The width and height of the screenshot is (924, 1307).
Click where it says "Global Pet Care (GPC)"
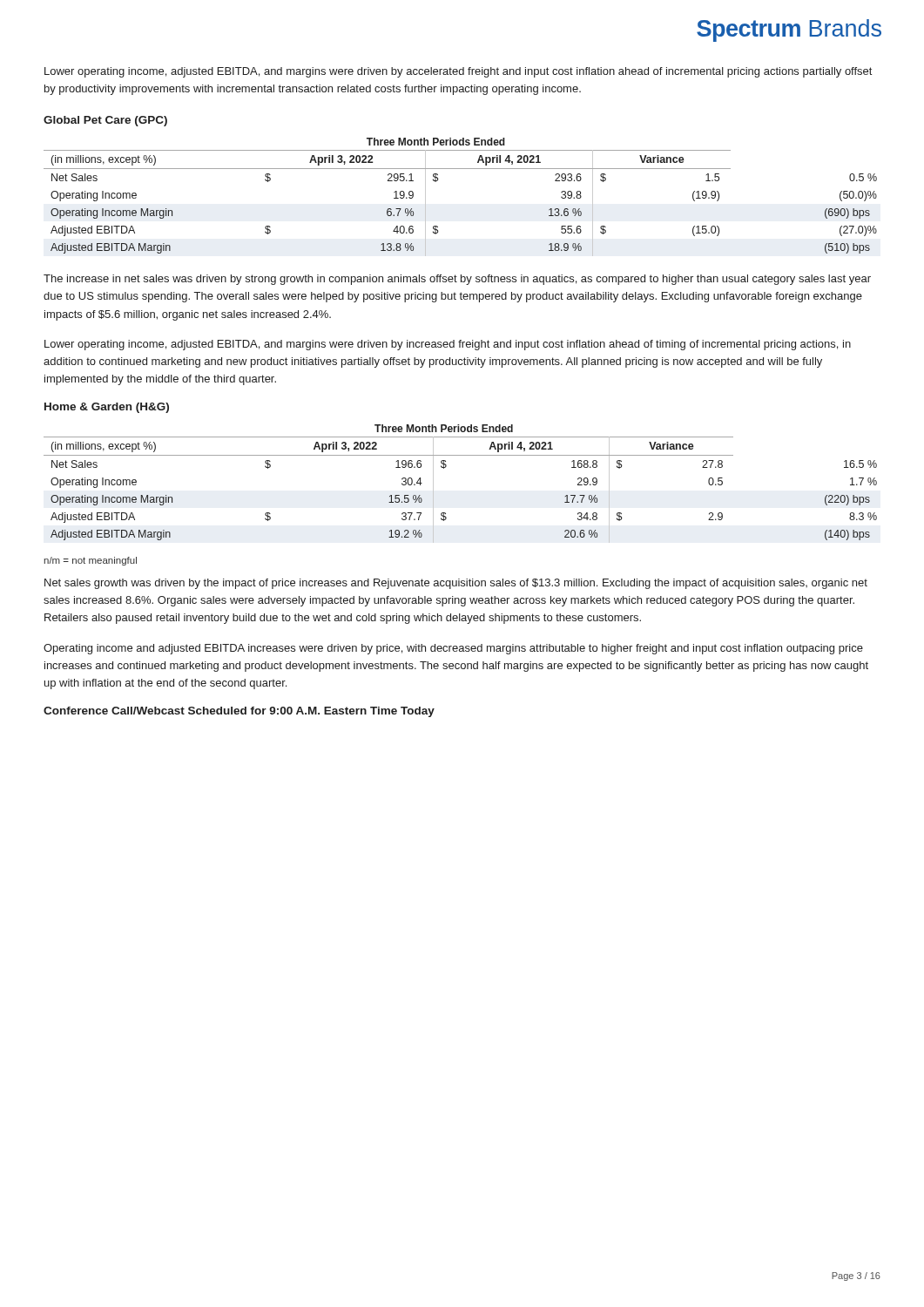tap(106, 120)
